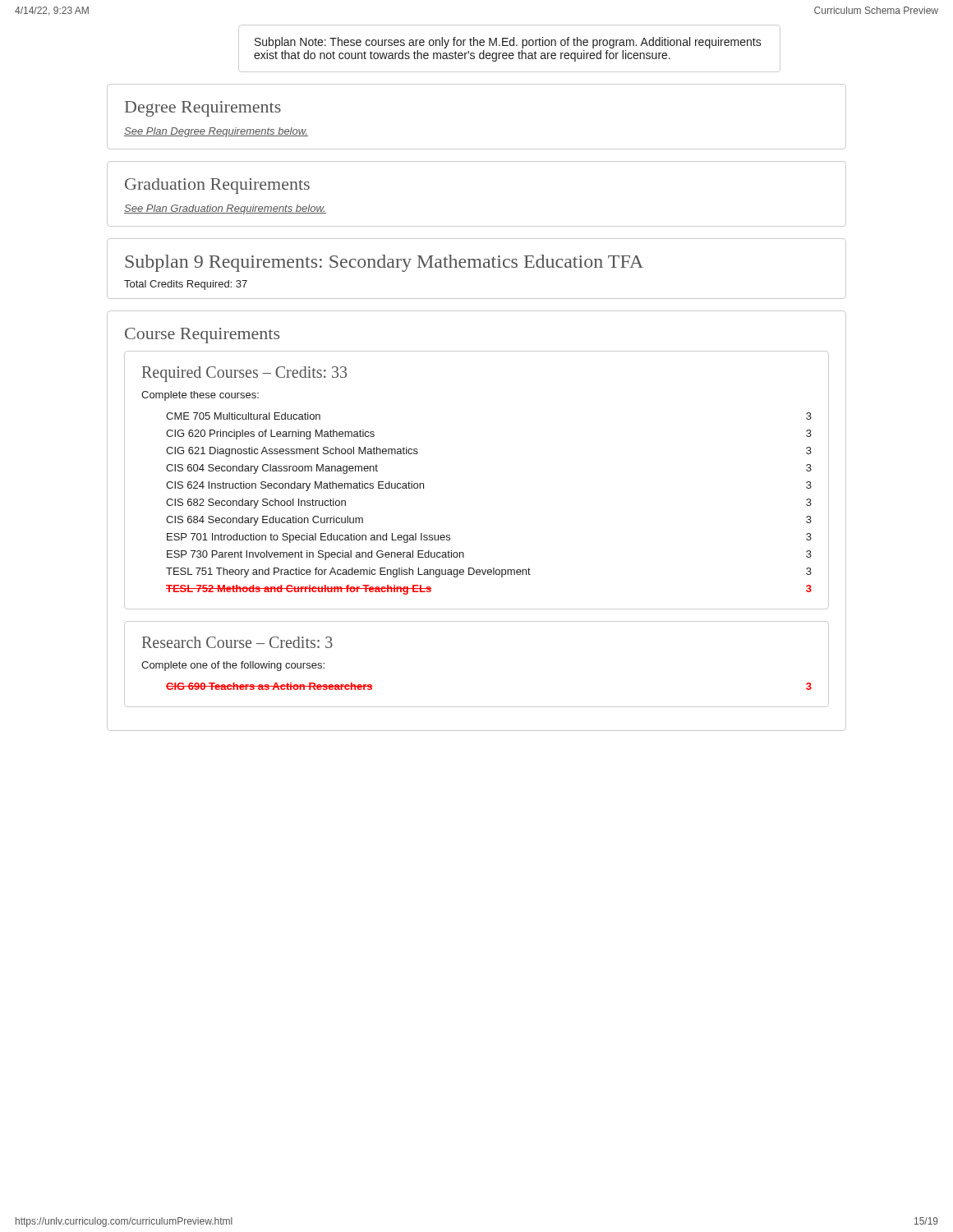Locate the region starting "Subplan 9 Requirements:"
This screenshot has width=953, height=1232.
tap(476, 270)
